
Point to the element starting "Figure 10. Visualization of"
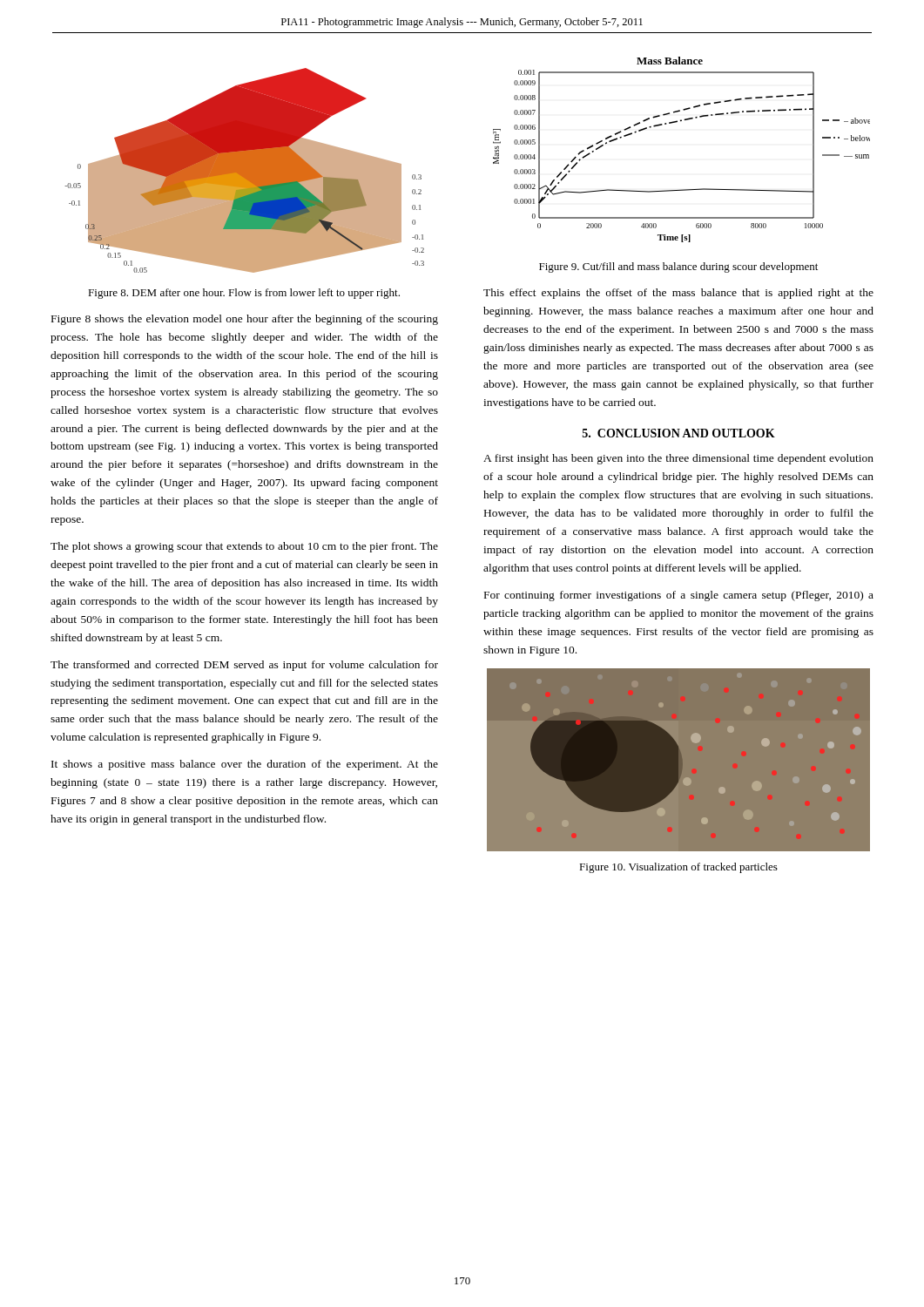pos(678,866)
